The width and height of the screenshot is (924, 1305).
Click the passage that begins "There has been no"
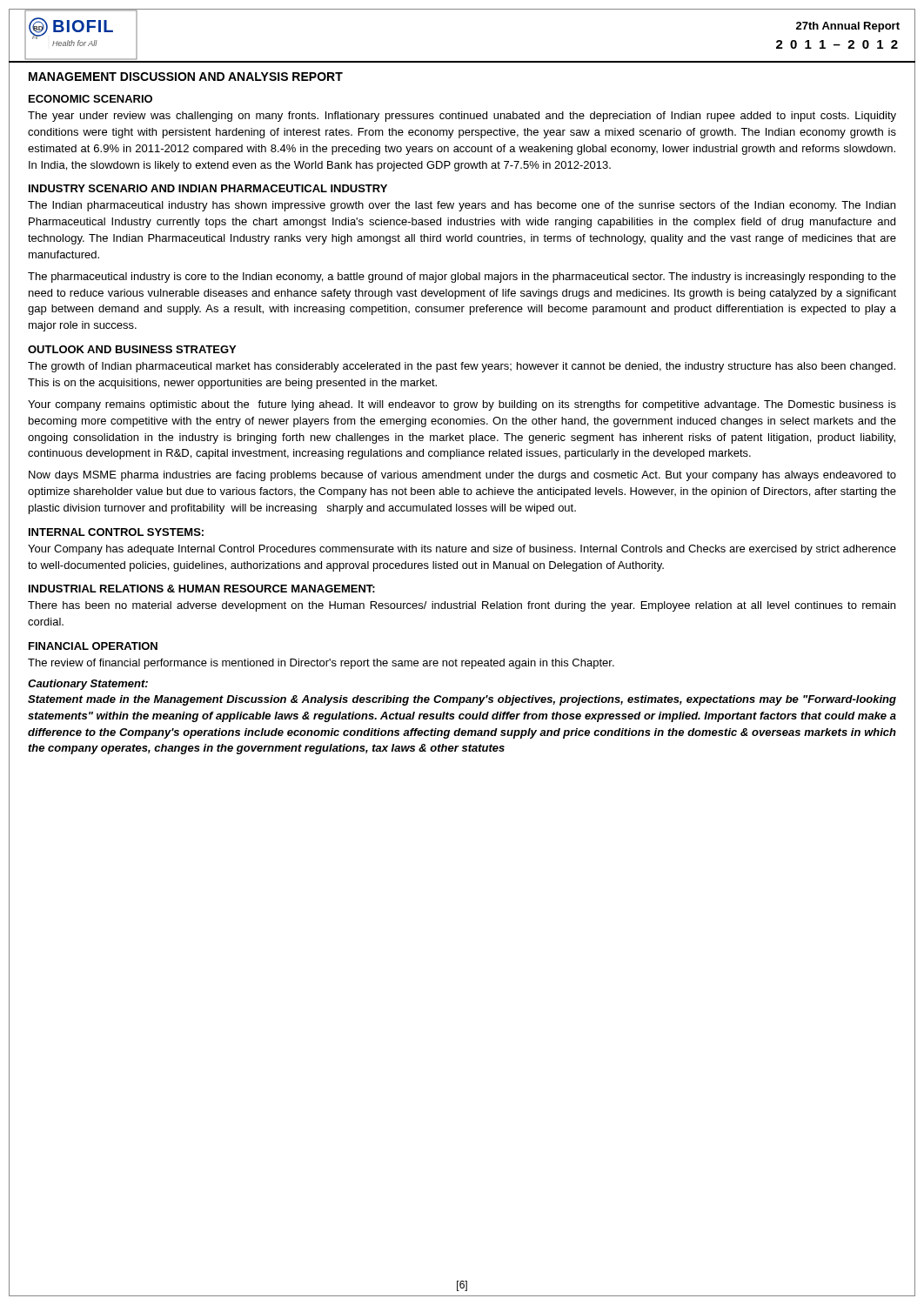462,614
